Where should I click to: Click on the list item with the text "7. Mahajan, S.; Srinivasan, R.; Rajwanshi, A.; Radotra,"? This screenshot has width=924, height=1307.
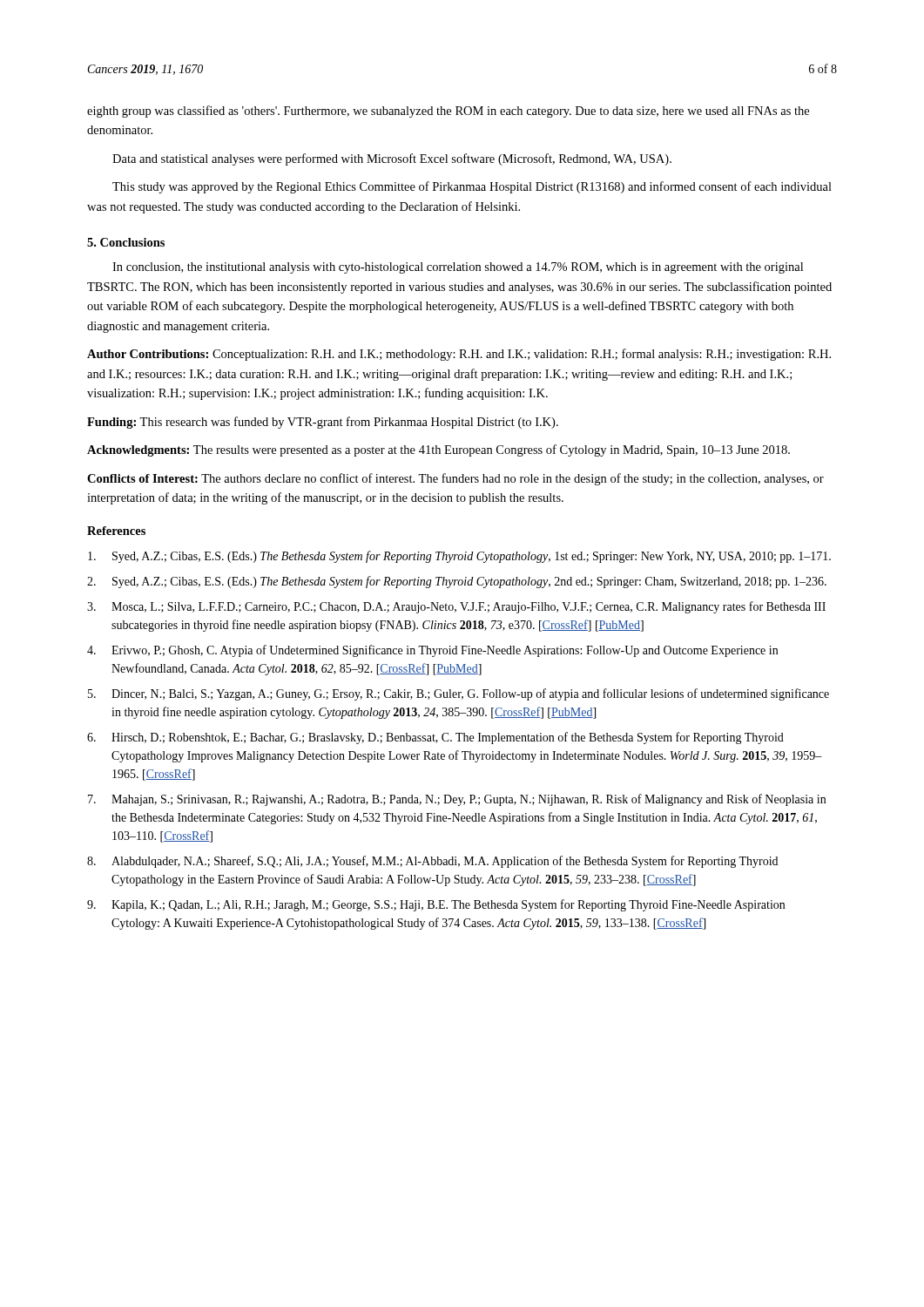click(462, 817)
